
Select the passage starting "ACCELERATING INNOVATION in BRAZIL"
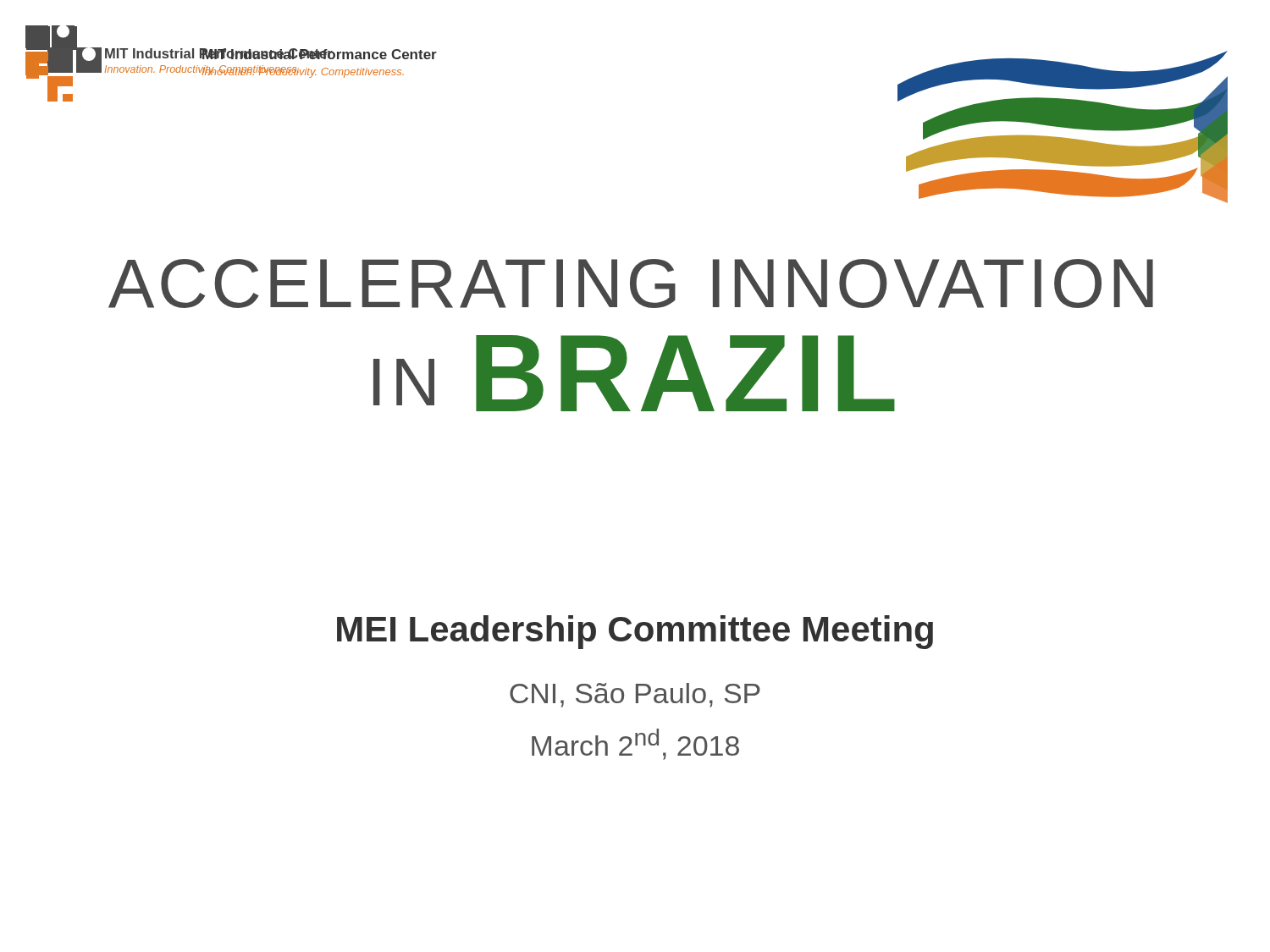point(635,340)
